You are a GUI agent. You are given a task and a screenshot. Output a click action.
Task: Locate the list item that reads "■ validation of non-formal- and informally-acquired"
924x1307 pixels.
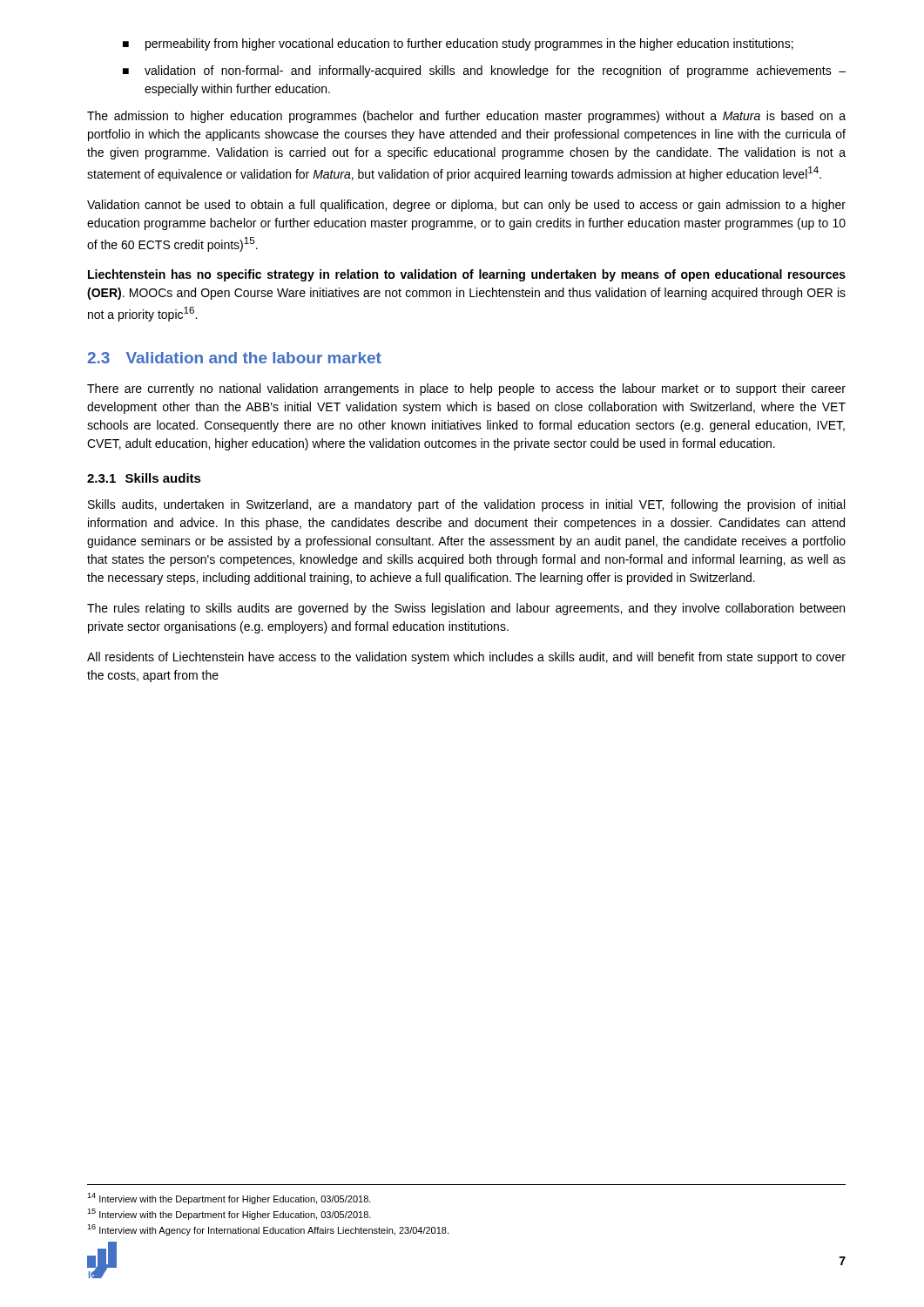point(484,80)
